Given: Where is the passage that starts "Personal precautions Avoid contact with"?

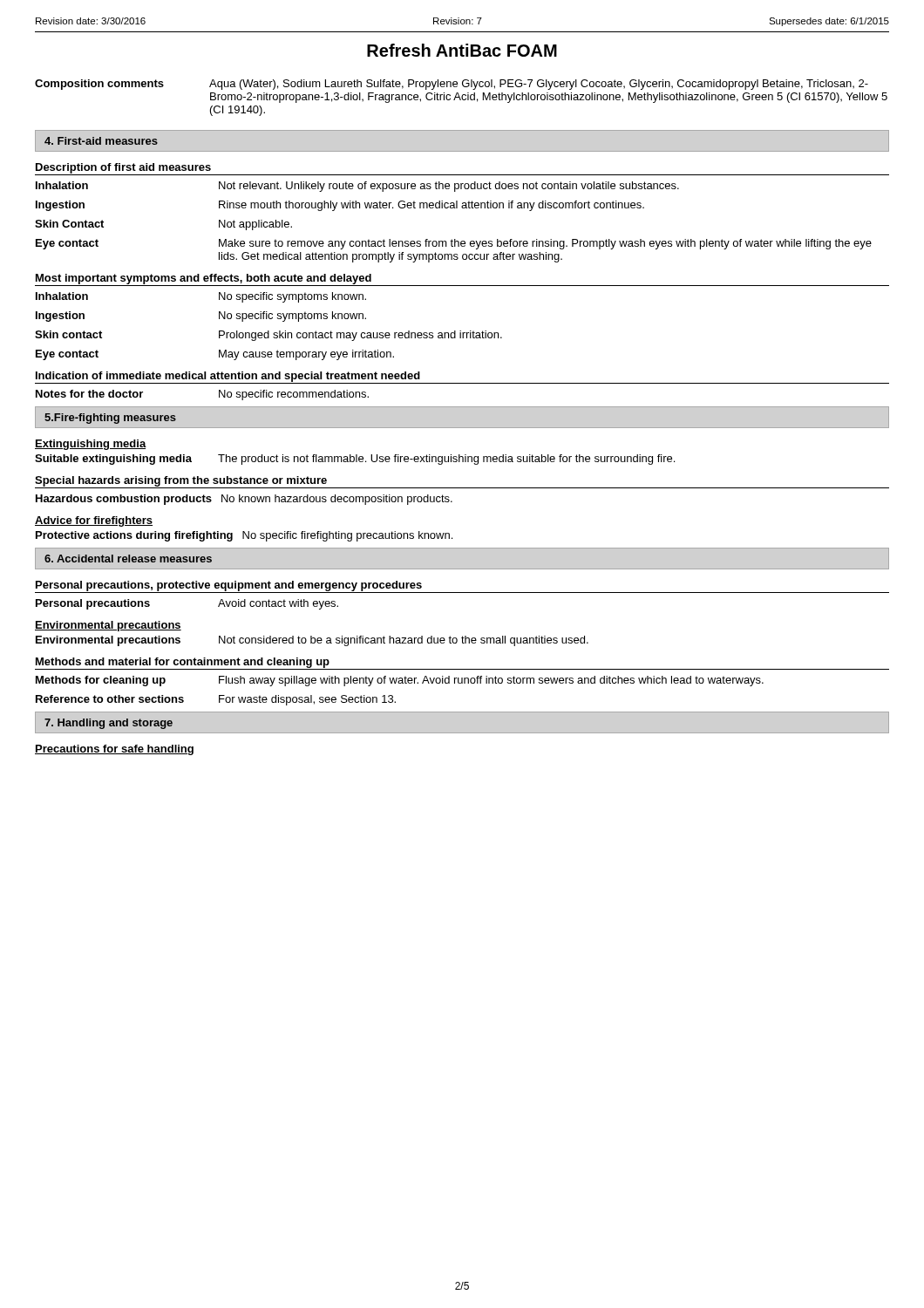Looking at the screenshot, I should (x=462, y=603).
